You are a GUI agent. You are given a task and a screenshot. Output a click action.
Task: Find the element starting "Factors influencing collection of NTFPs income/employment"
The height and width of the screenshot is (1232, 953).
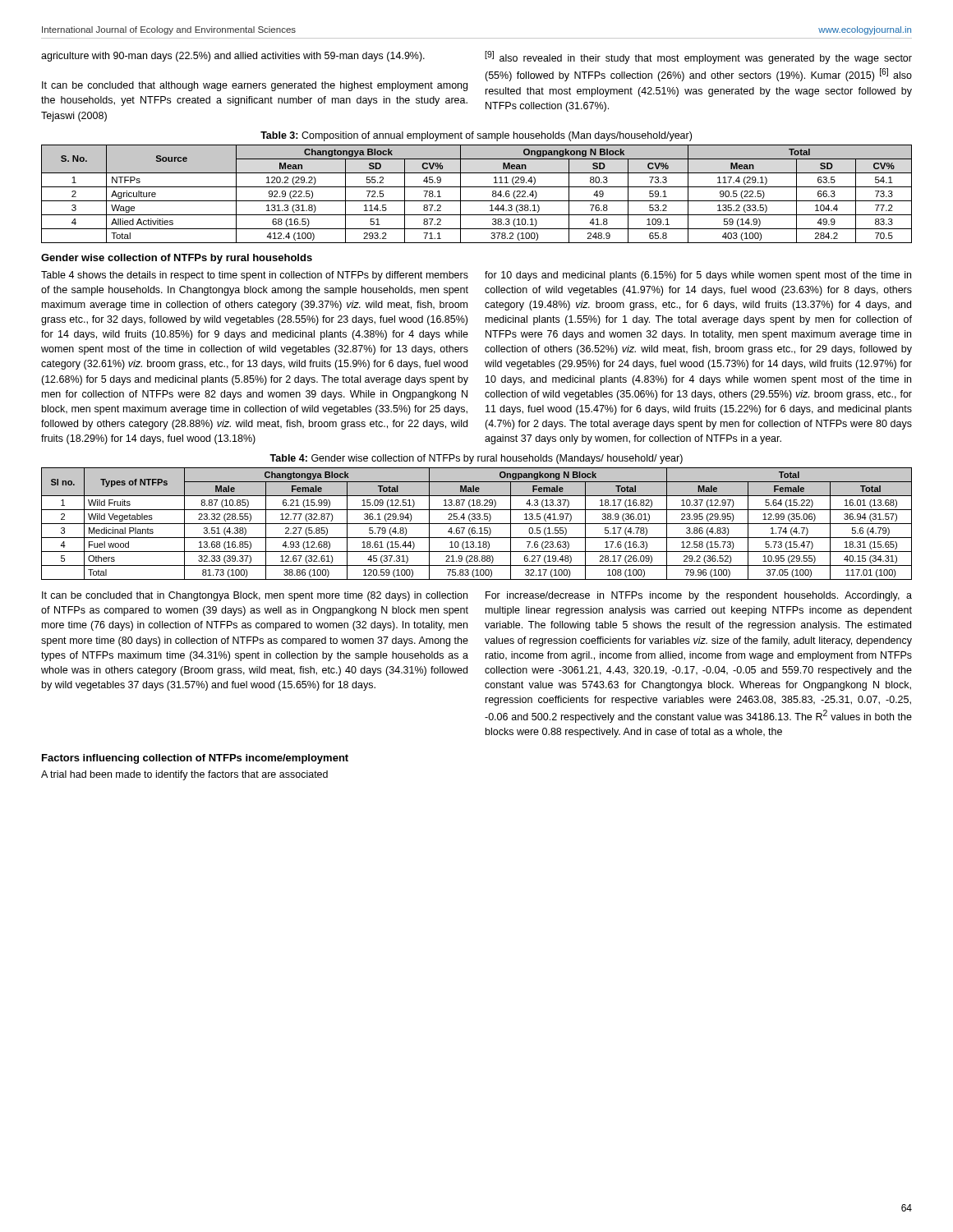[x=195, y=757]
